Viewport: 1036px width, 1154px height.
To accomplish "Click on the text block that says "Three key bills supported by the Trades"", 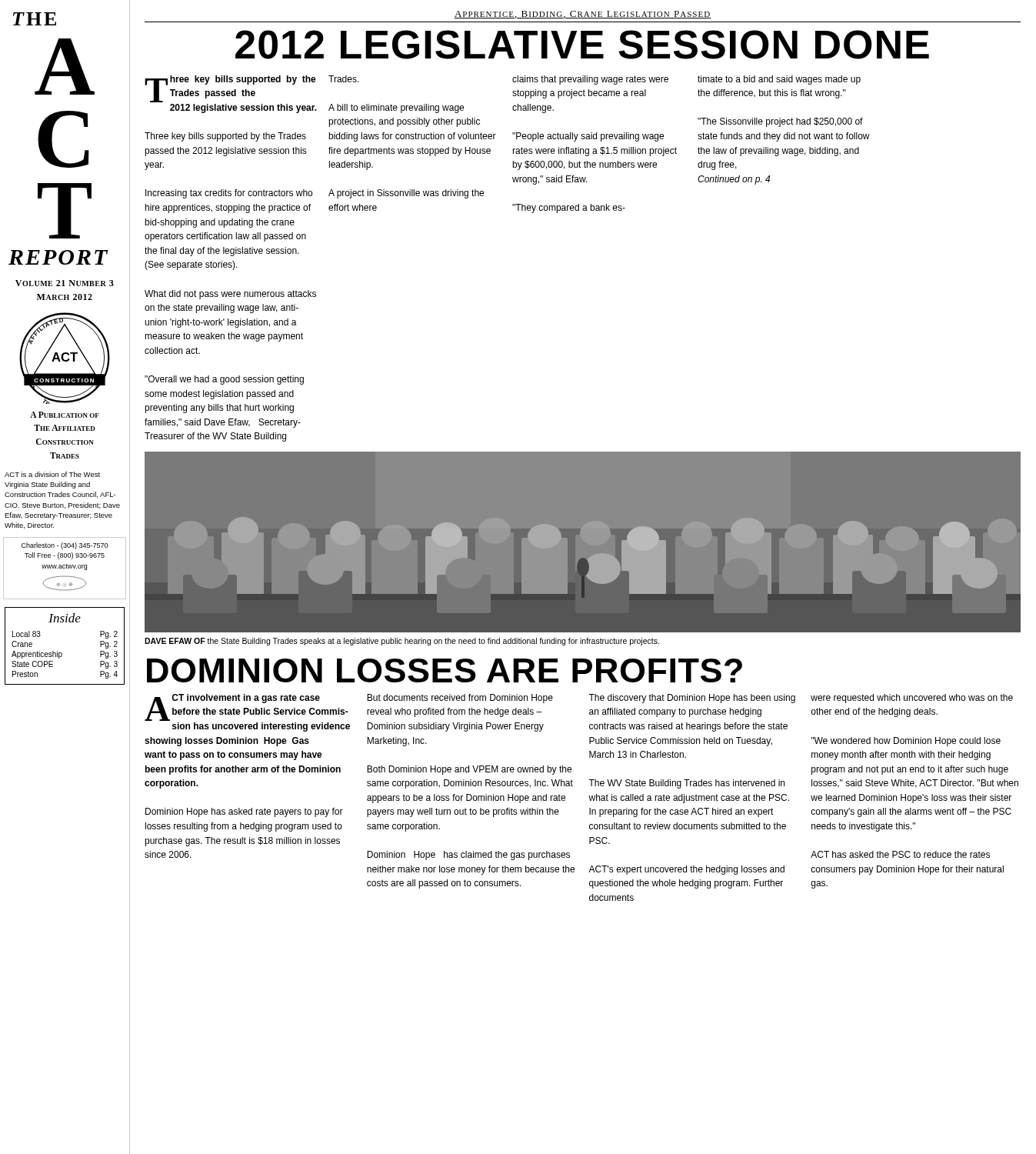I will coord(231,257).
